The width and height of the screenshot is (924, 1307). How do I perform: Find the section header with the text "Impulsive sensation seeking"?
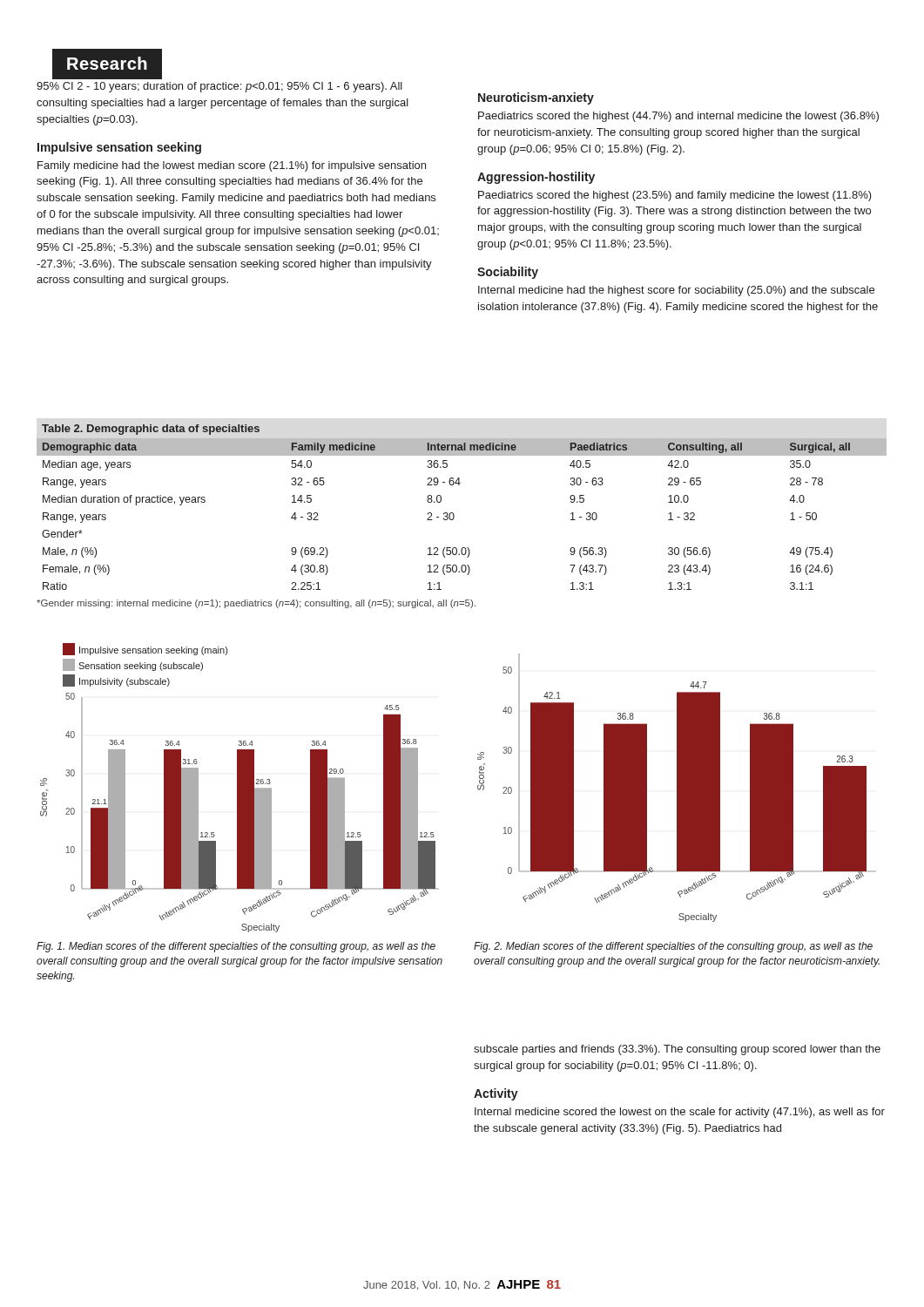pos(119,147)
